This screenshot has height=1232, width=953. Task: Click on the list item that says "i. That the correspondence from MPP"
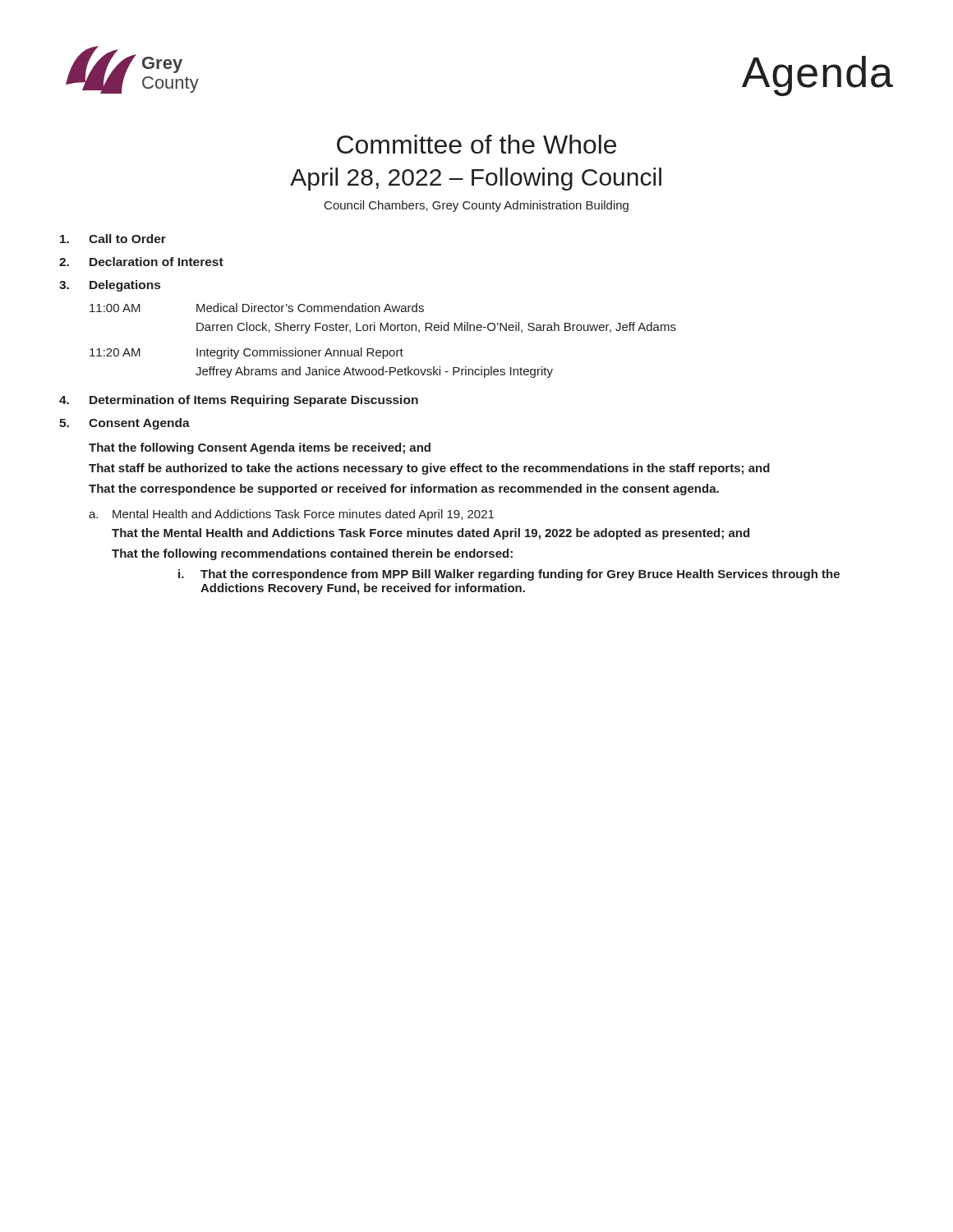click(536, 581)
